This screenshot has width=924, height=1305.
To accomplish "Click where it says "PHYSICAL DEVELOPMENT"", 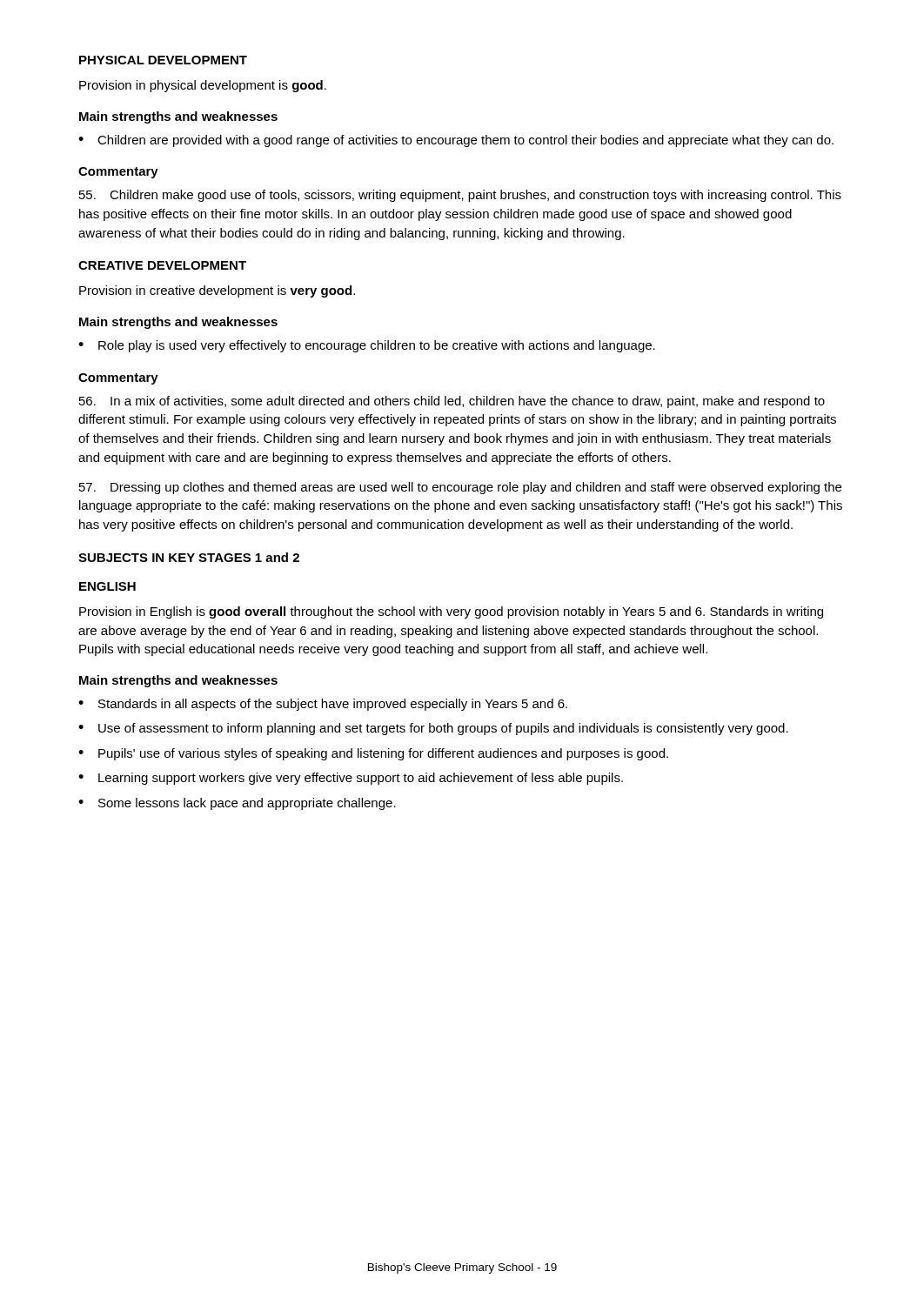I will 163,60.
